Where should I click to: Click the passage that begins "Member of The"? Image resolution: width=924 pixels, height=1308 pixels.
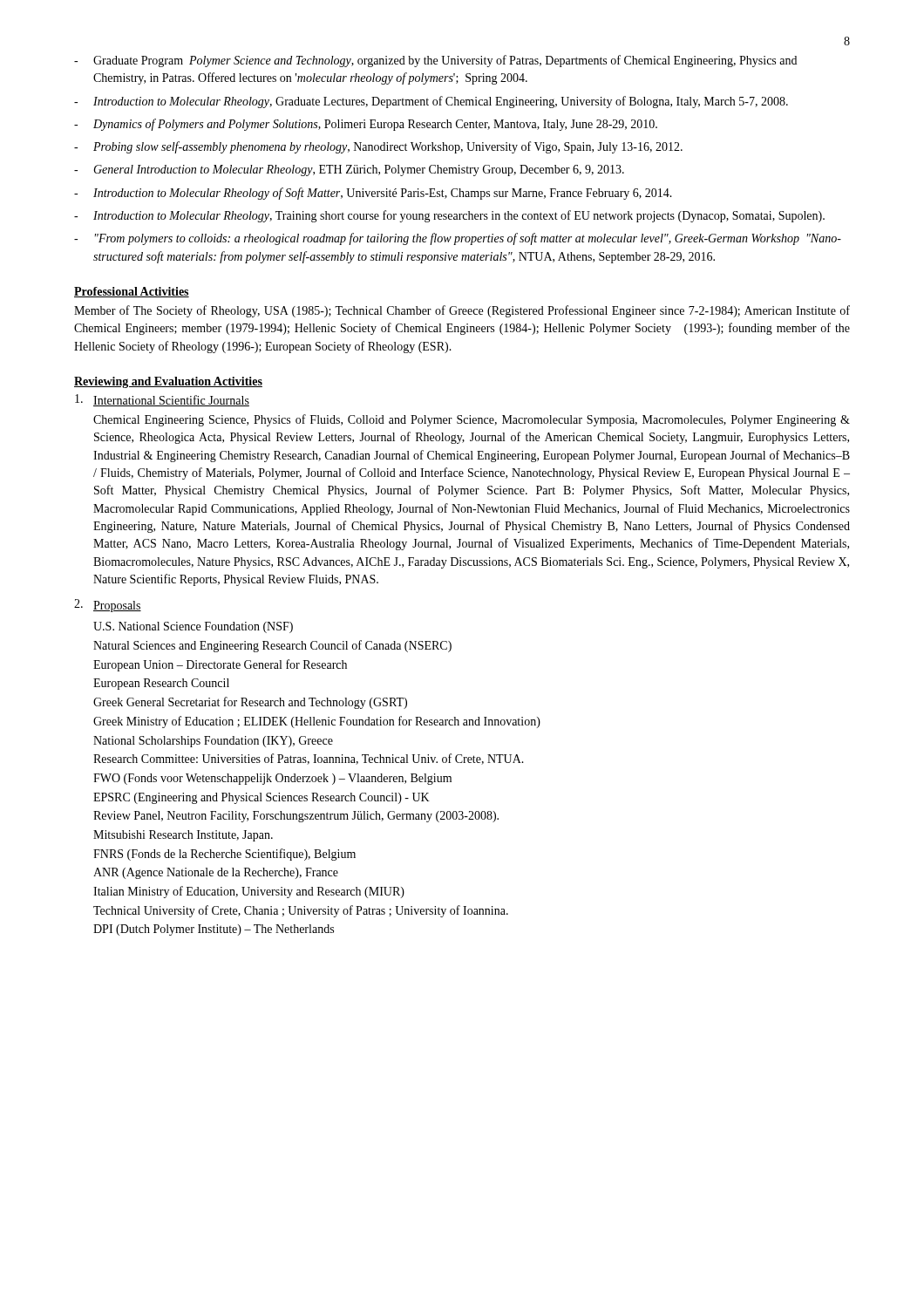[462, 329]
